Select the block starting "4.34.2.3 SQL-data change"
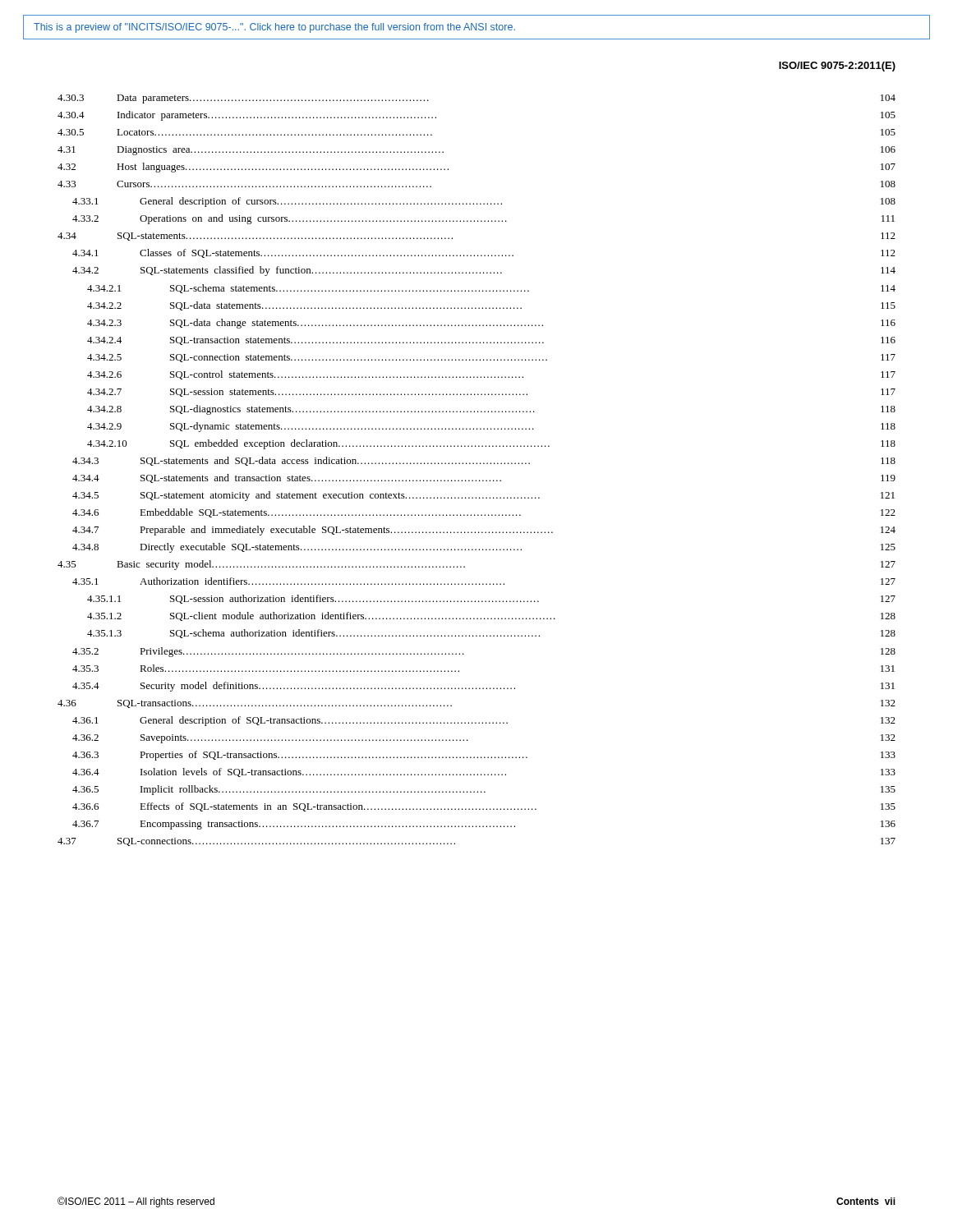Screen dimensions: 1232x953 476,322
